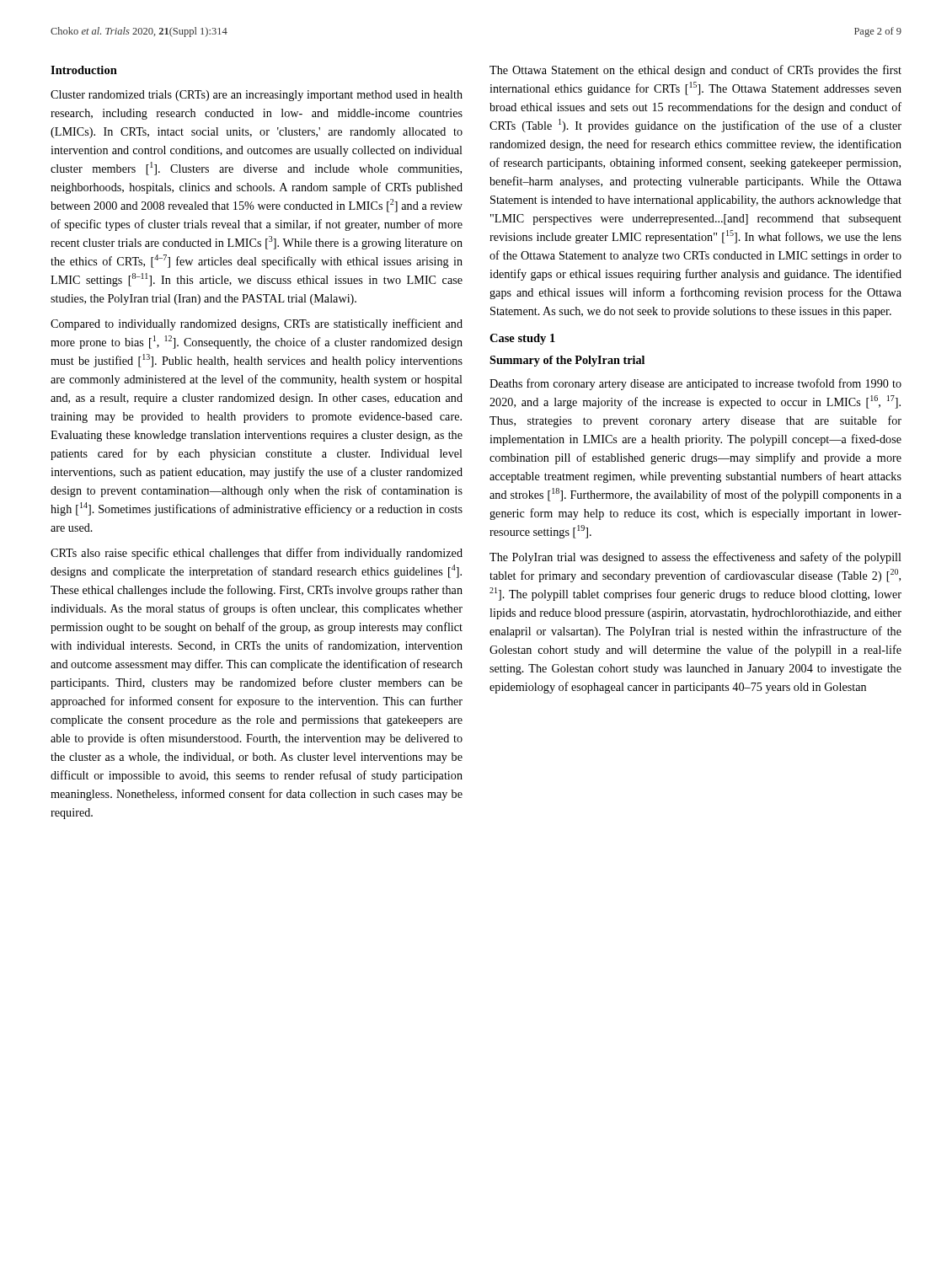Find the section header that says "Summary of the PolyIran trial"
The image size is (952, 1264).
click(567, 360)
